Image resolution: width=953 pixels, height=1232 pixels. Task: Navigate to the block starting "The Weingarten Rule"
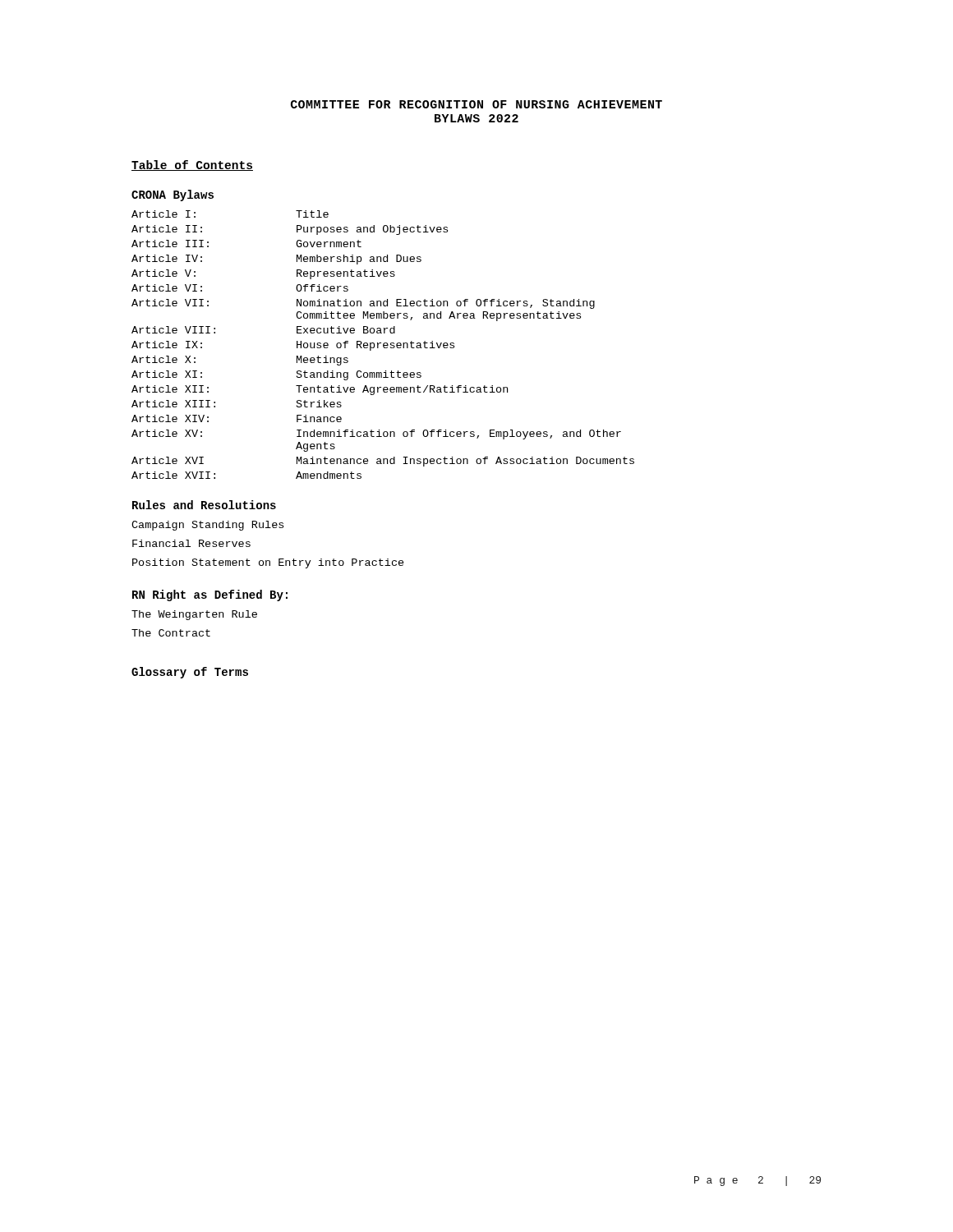[195, 615]
